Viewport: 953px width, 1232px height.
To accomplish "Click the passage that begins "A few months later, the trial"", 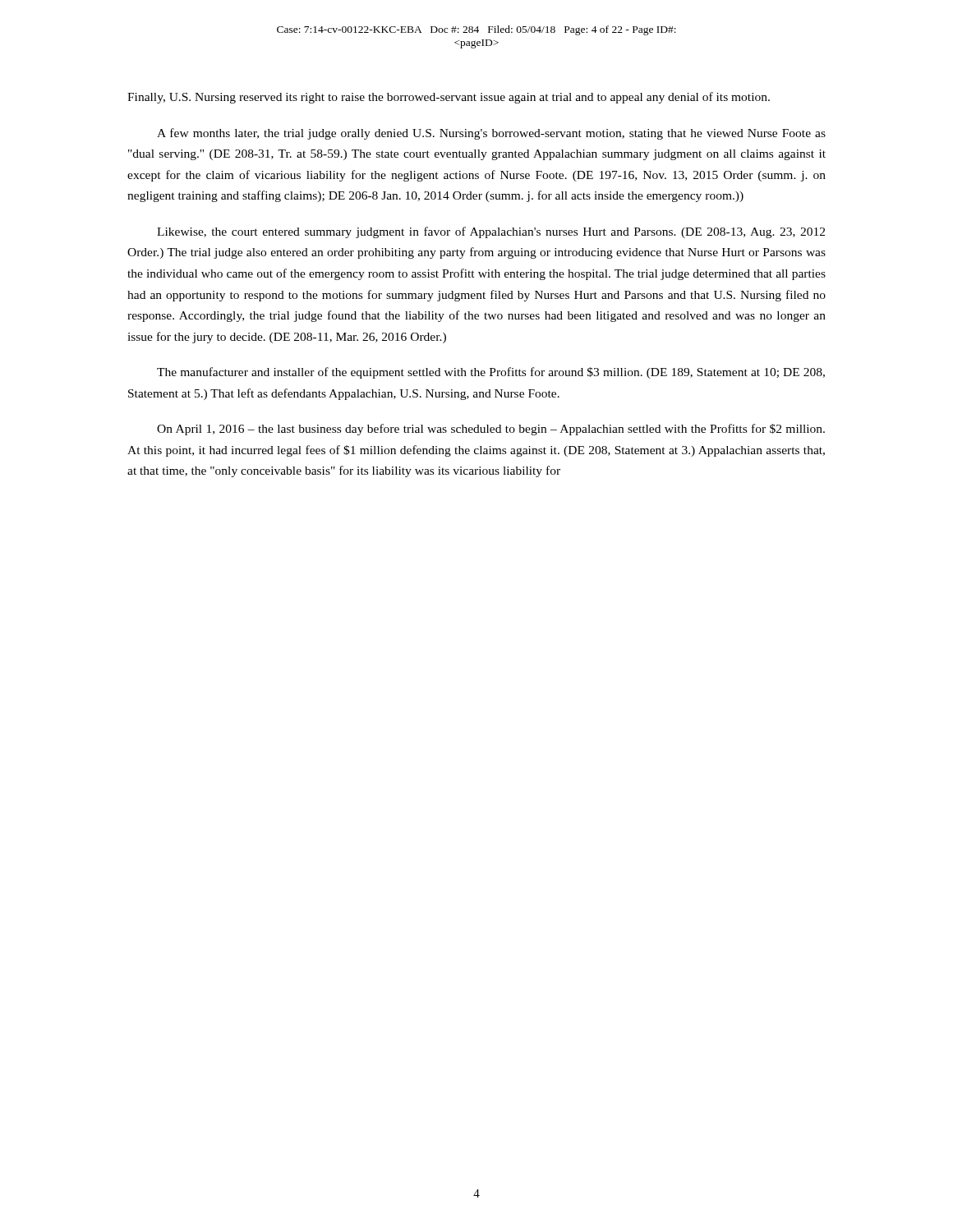I will point(476,164).
